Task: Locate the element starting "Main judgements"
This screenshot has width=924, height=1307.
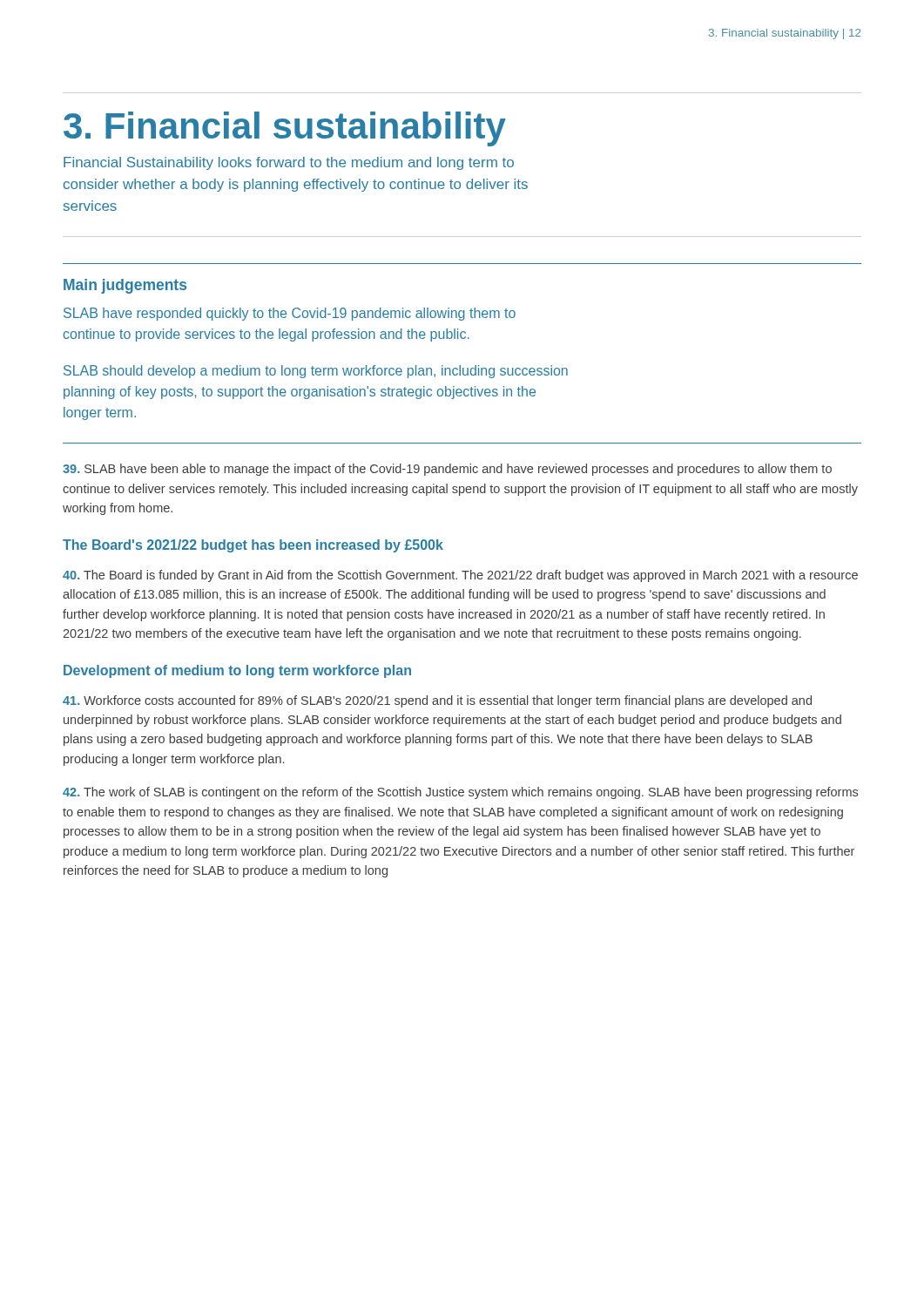Action: tap(125, 285)
